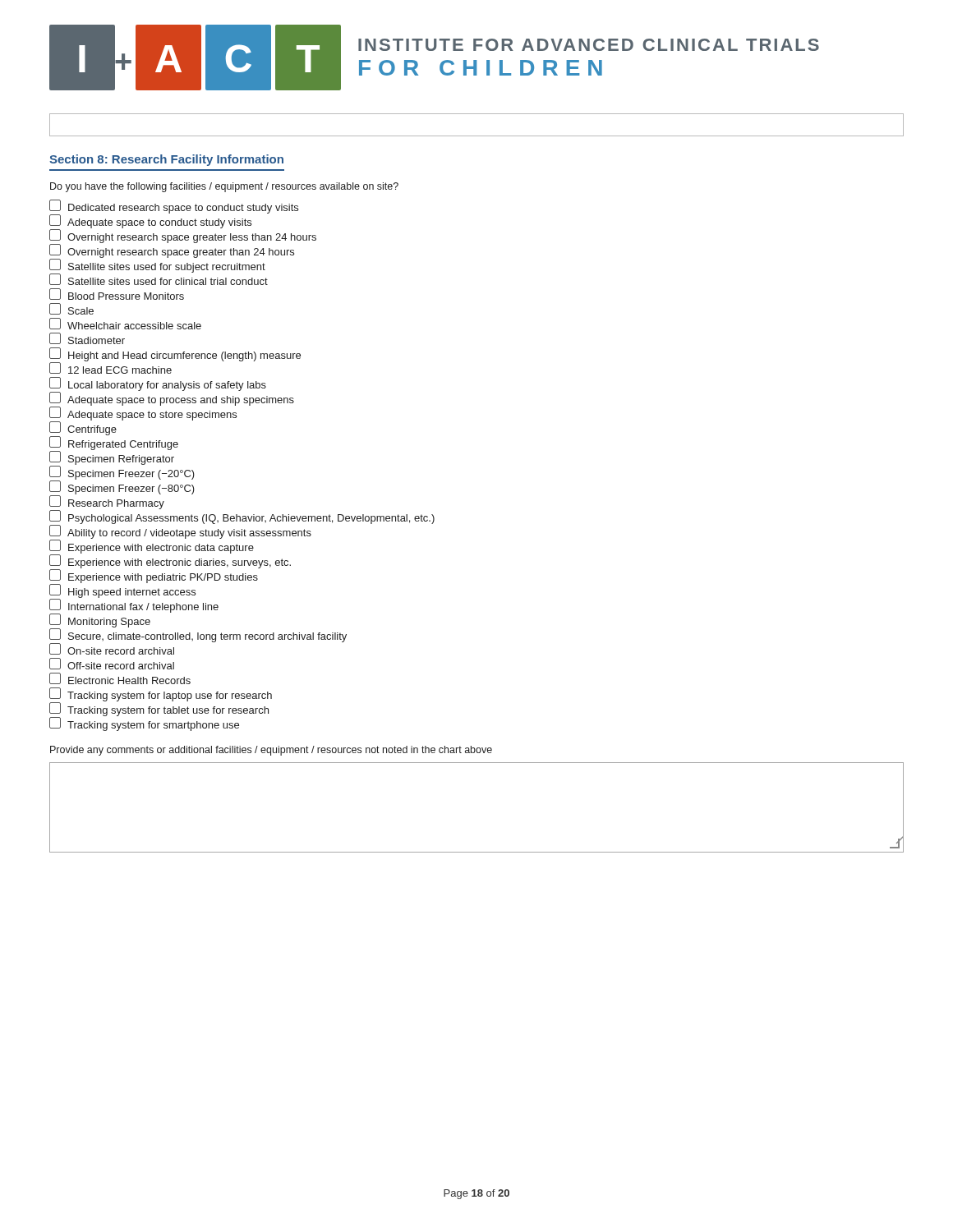Click on the list item with the text "Off-site record archival"

point(112,664)
